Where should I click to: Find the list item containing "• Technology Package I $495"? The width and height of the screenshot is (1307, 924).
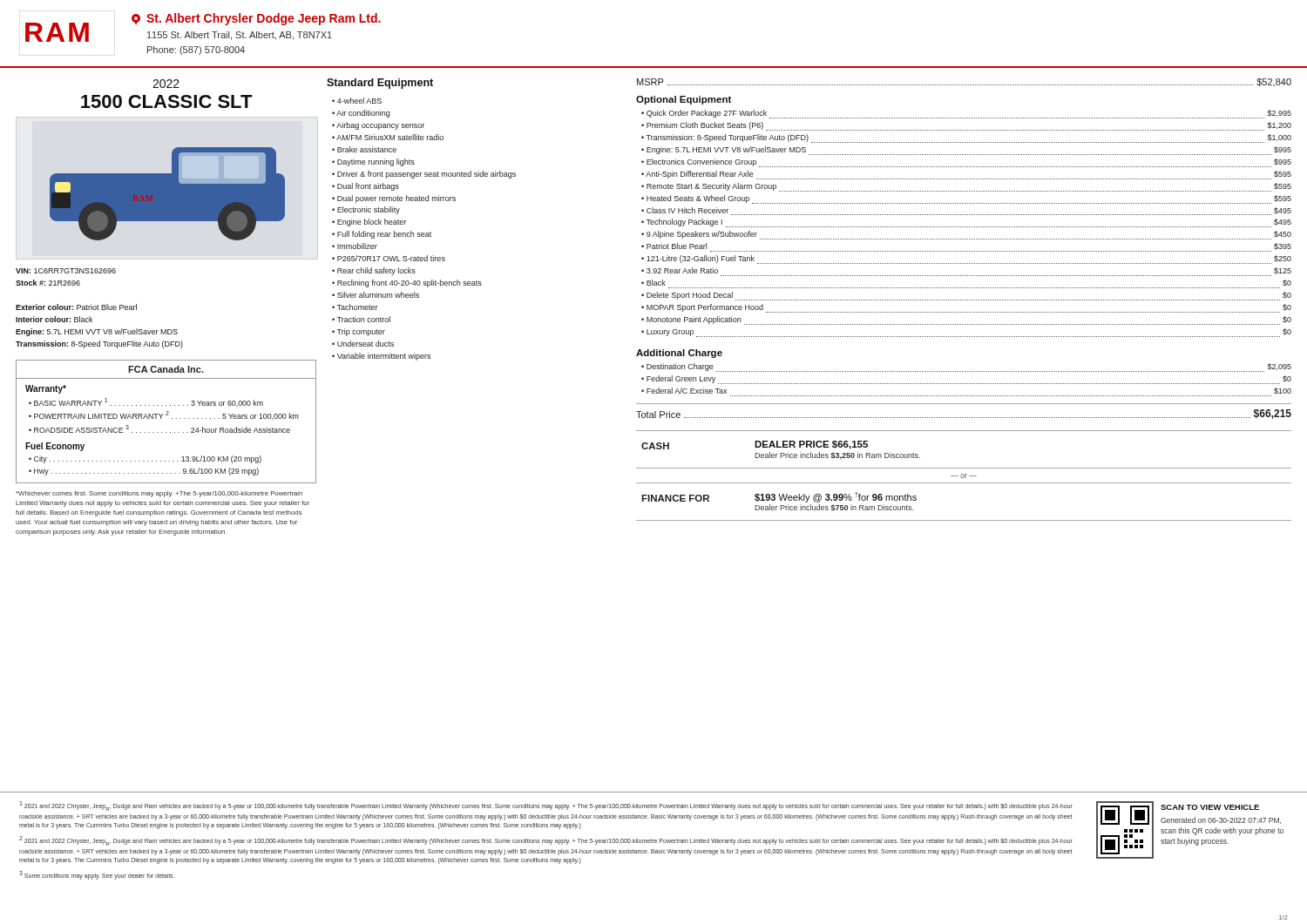tap(964, 223)
